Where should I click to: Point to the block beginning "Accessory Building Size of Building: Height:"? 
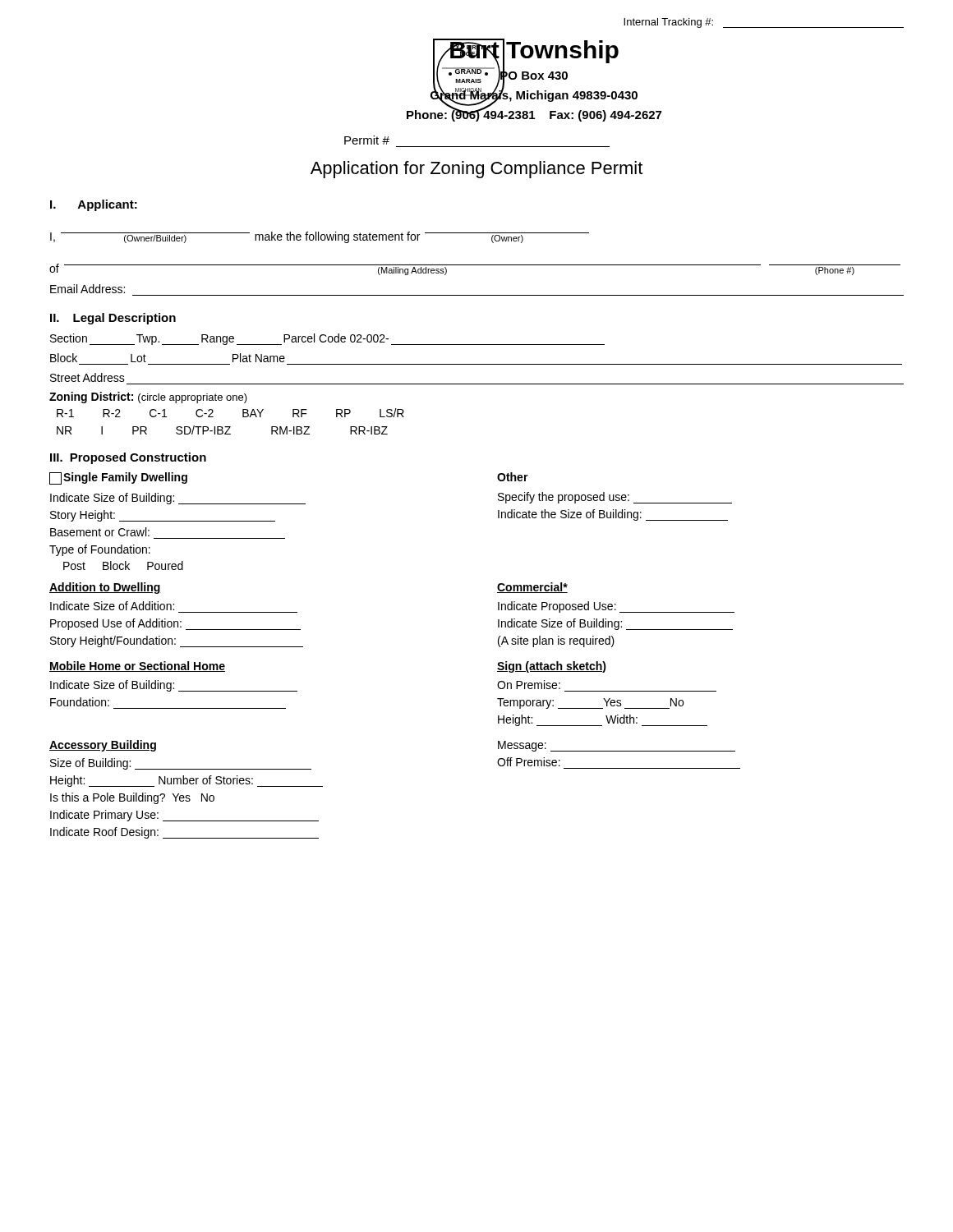point(253,788)
